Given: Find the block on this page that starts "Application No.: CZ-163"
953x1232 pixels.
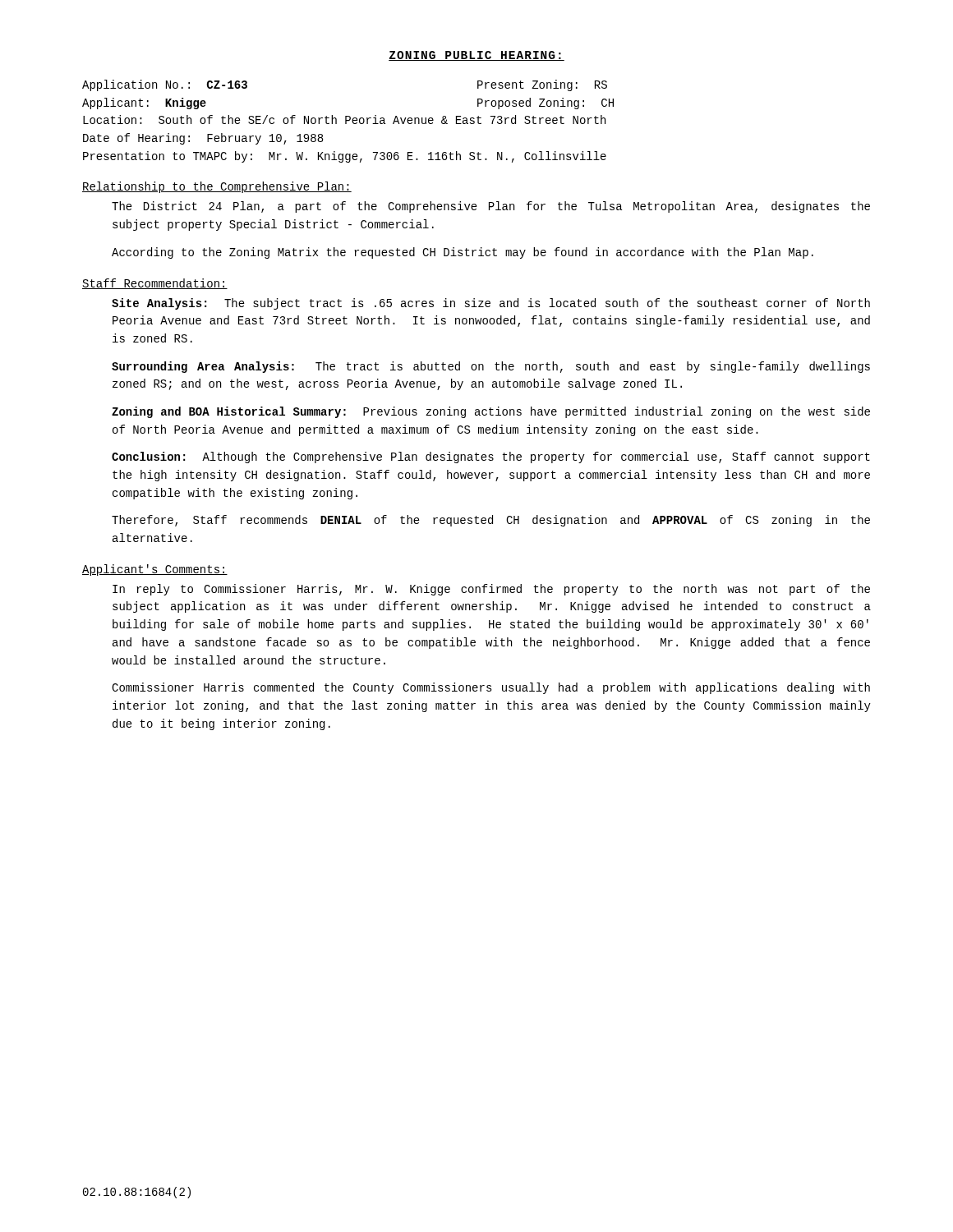Looking at the screenshot, I should click(x=476, y=122).
